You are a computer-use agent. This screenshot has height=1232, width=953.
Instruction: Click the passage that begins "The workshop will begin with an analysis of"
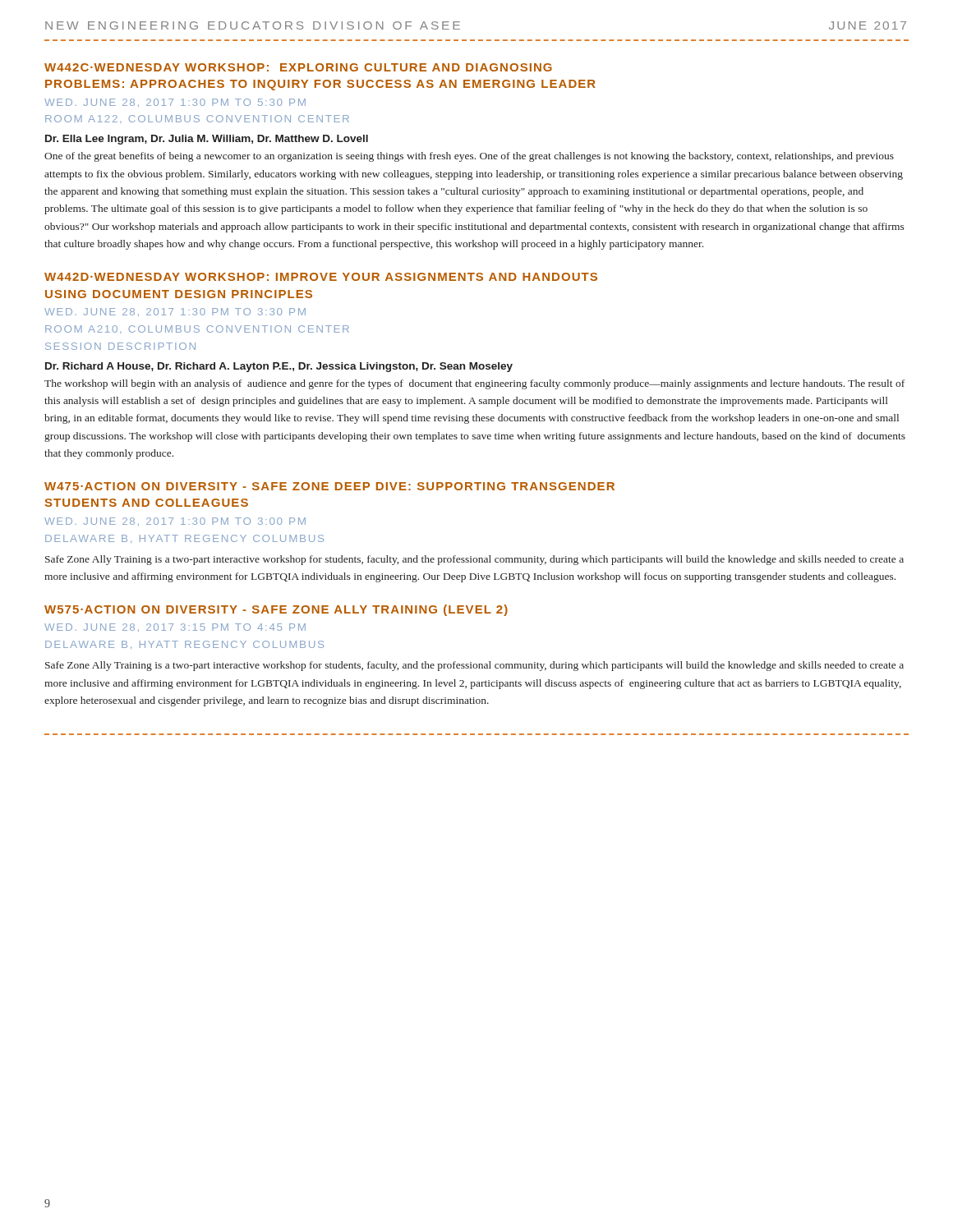pos(476,418)
